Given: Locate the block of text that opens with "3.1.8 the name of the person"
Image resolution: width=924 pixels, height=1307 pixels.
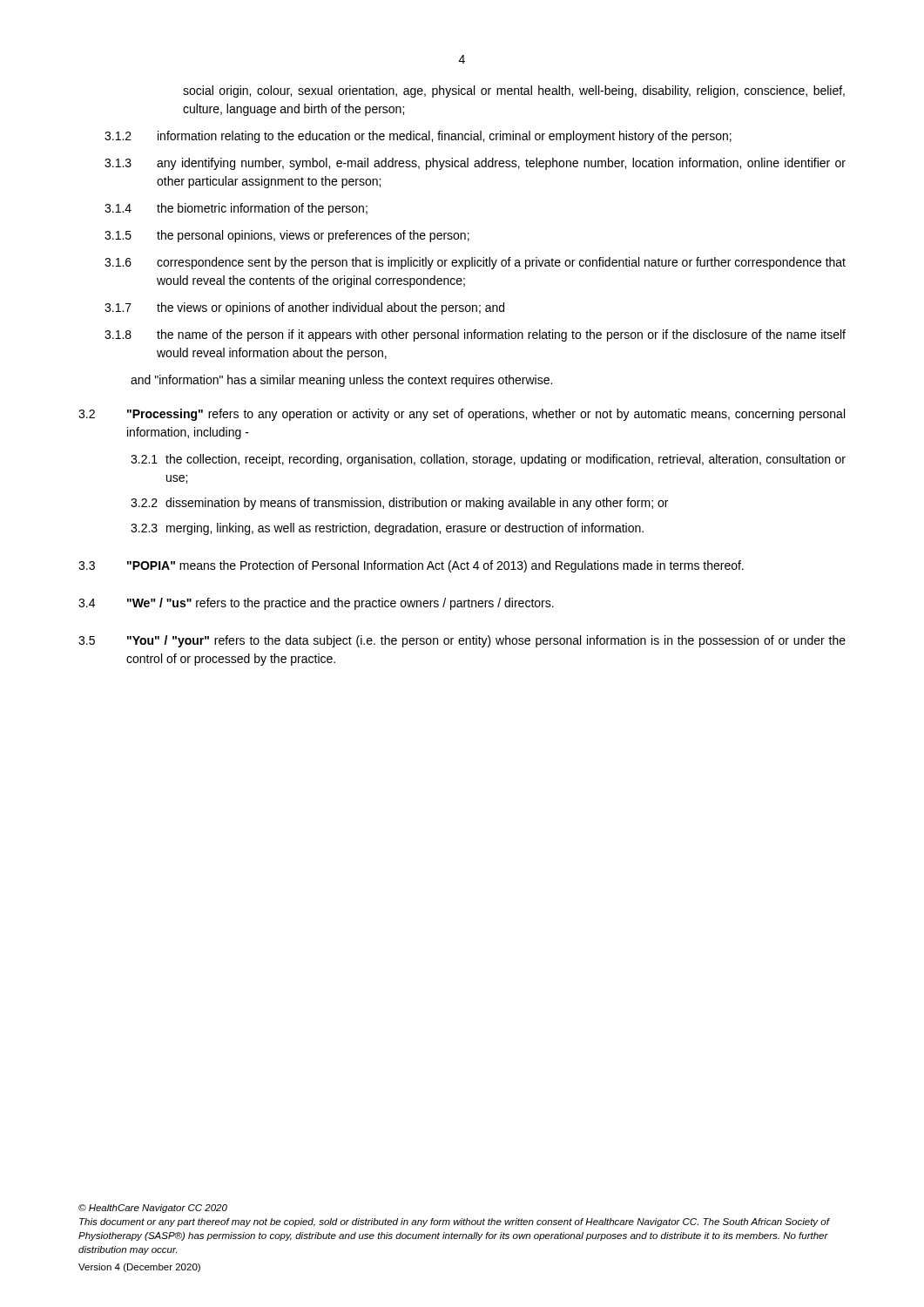Looking at the screenshot, I should 462,344.
